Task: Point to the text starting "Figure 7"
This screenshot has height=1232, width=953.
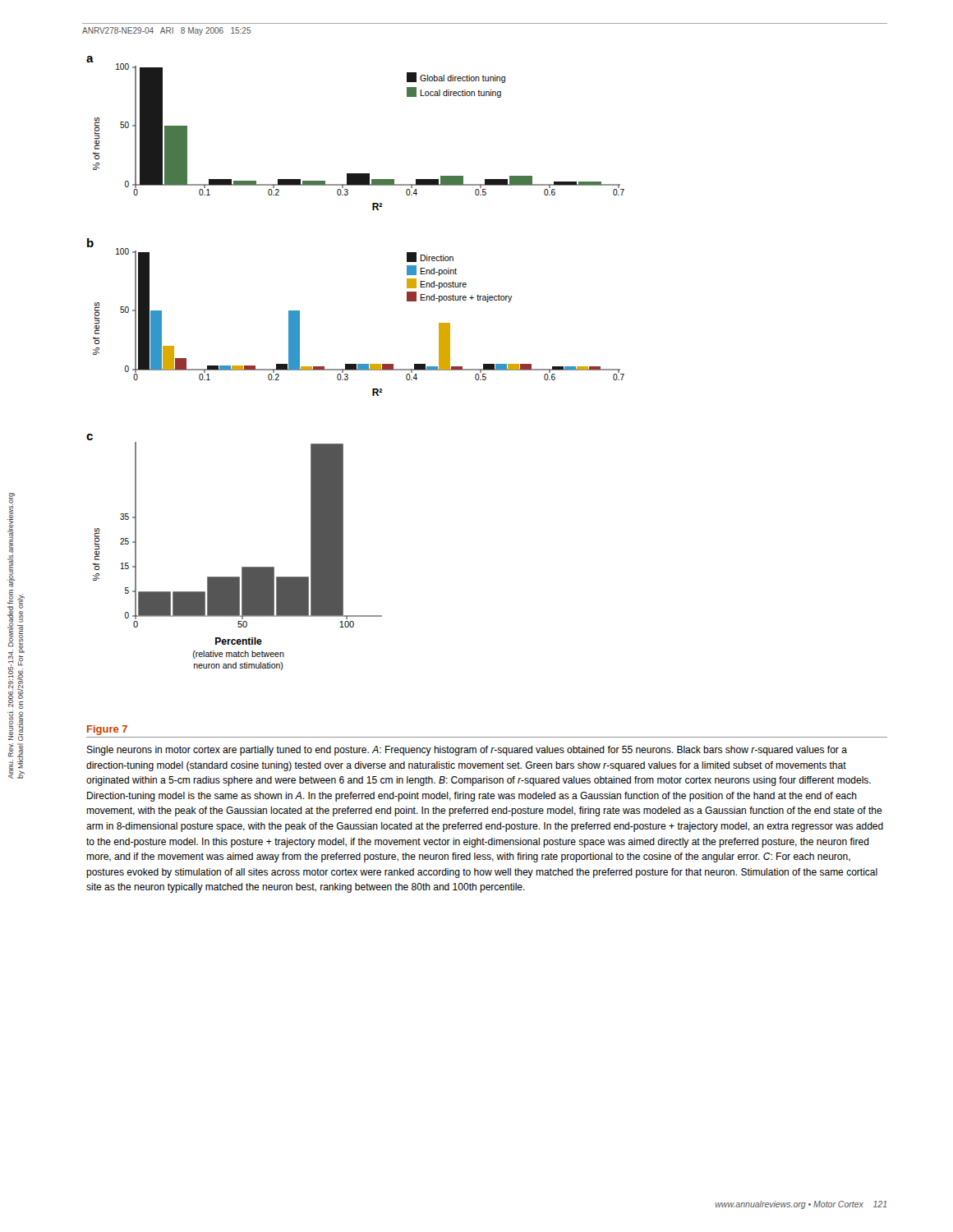Action: click(x=107, y=729)
